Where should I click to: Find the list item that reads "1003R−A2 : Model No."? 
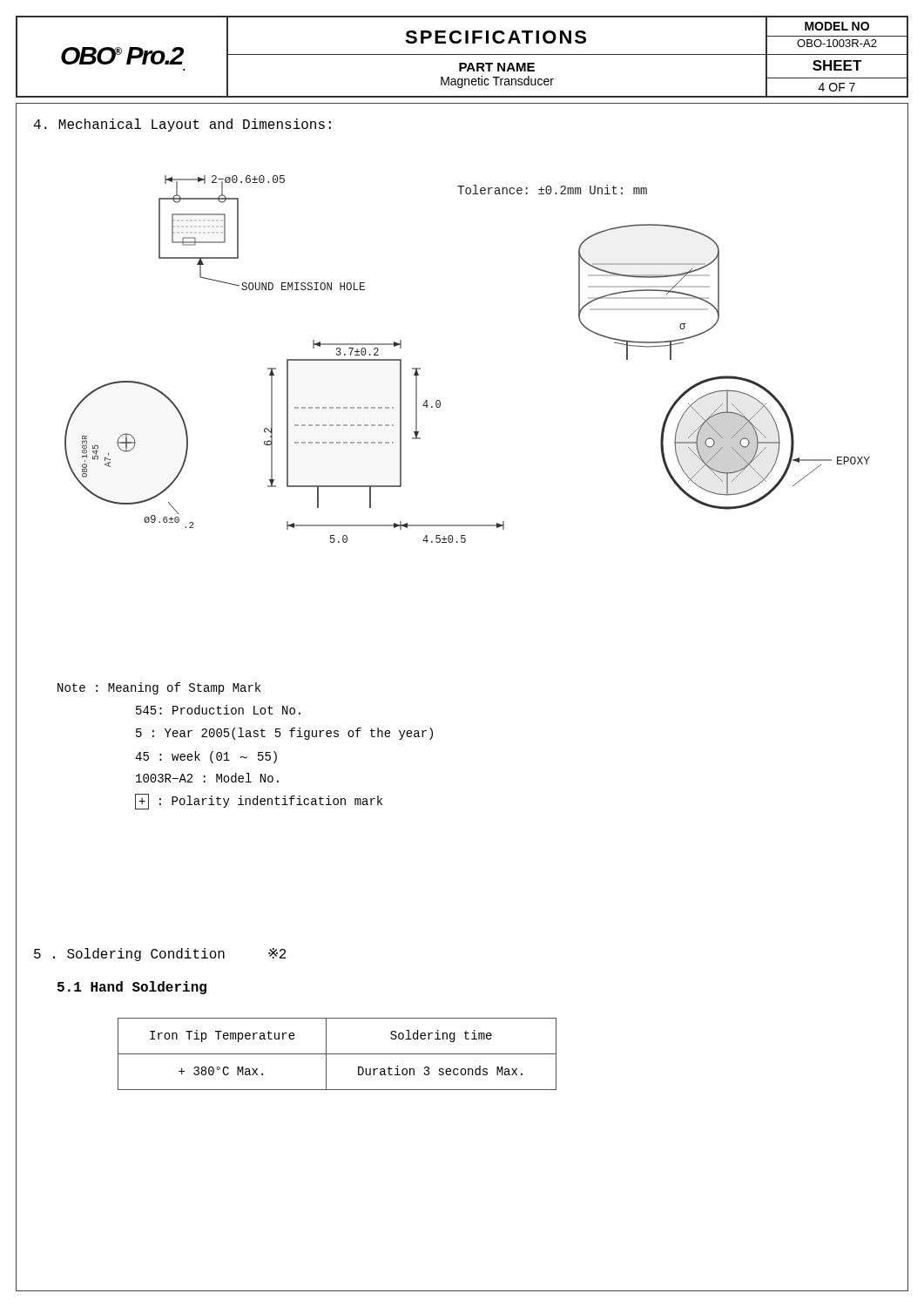click(x=208, y=779)
